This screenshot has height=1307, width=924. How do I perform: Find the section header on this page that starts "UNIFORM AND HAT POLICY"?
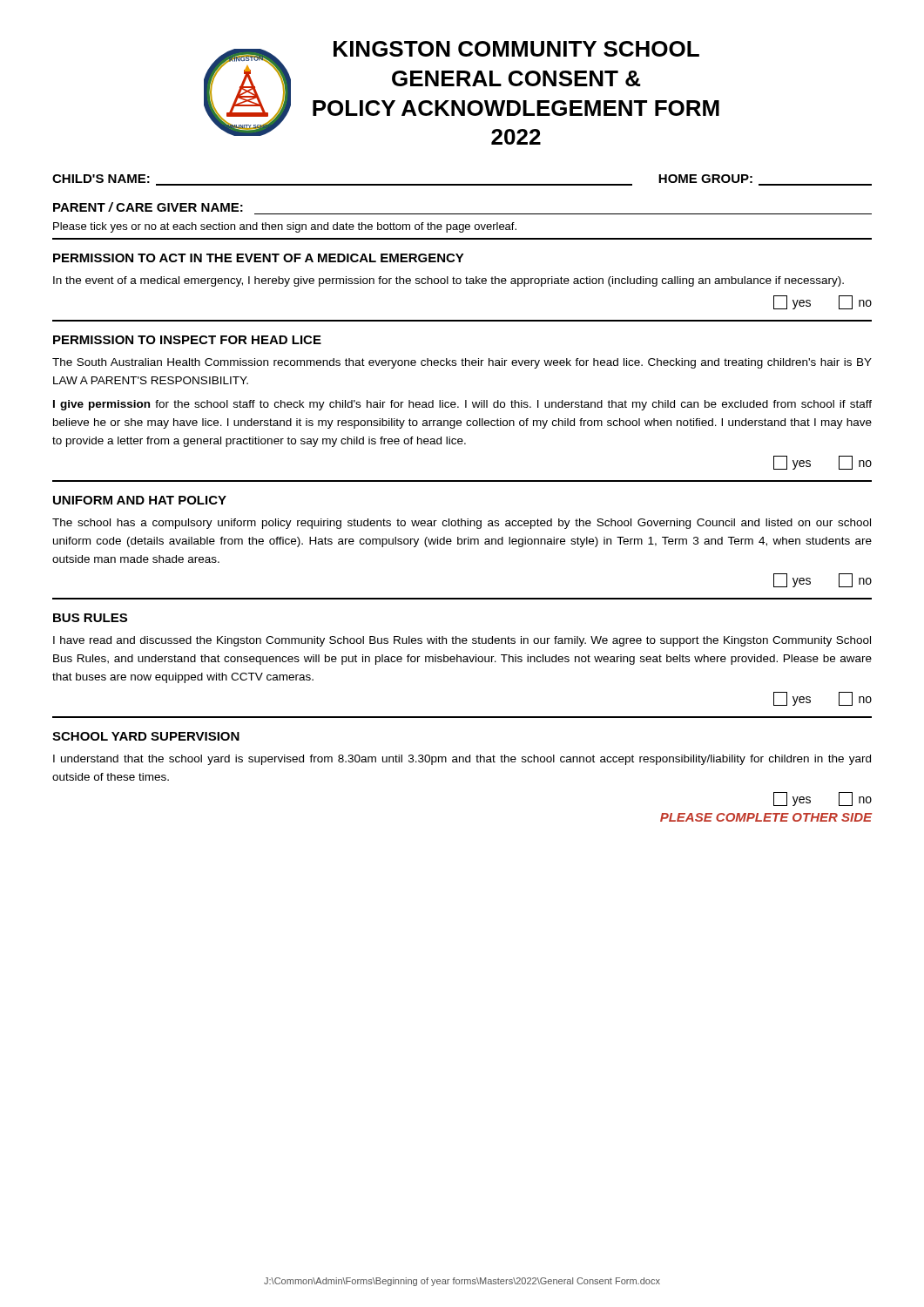462,540
